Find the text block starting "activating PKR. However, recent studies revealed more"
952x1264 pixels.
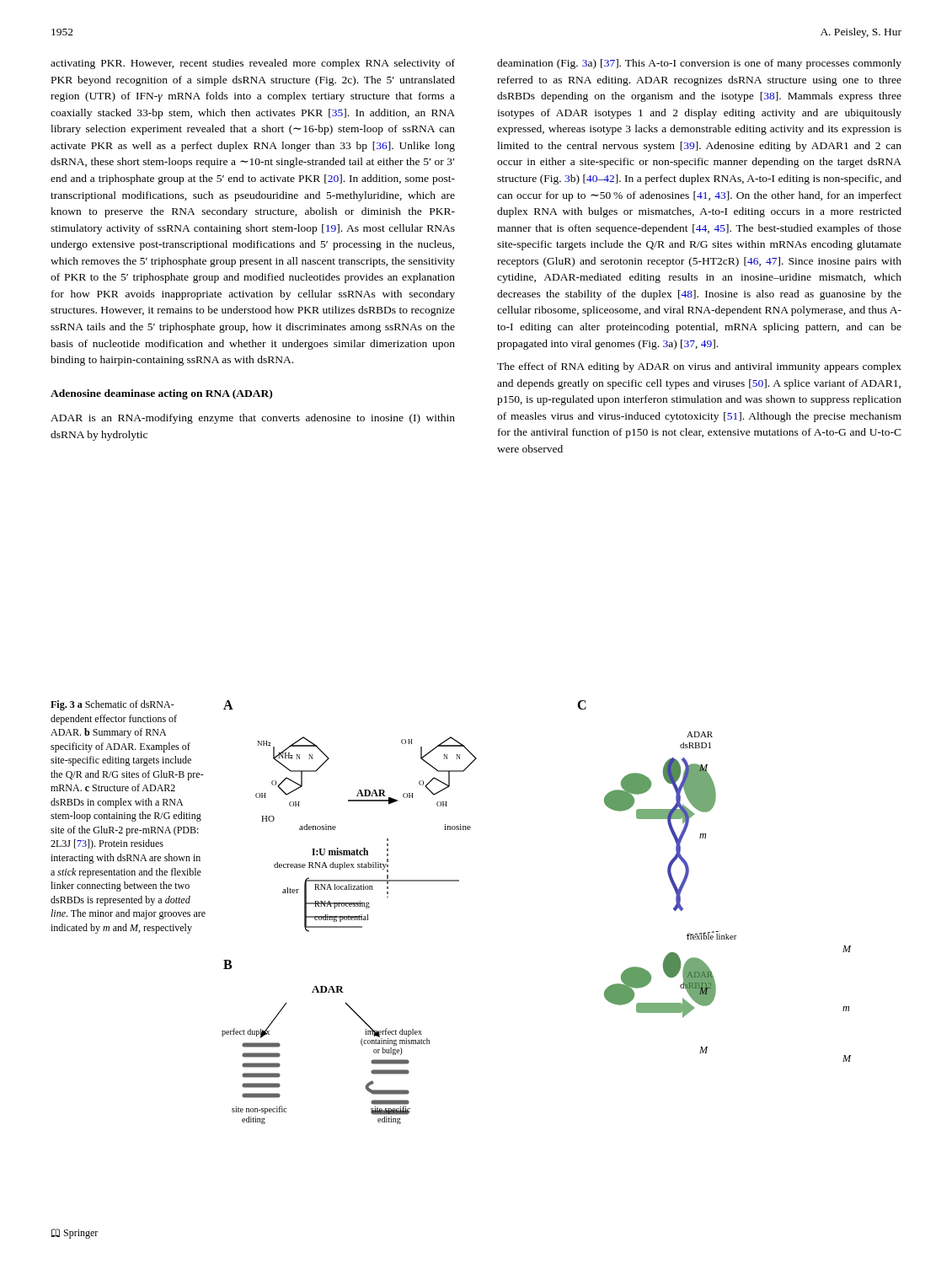point(253,211)
